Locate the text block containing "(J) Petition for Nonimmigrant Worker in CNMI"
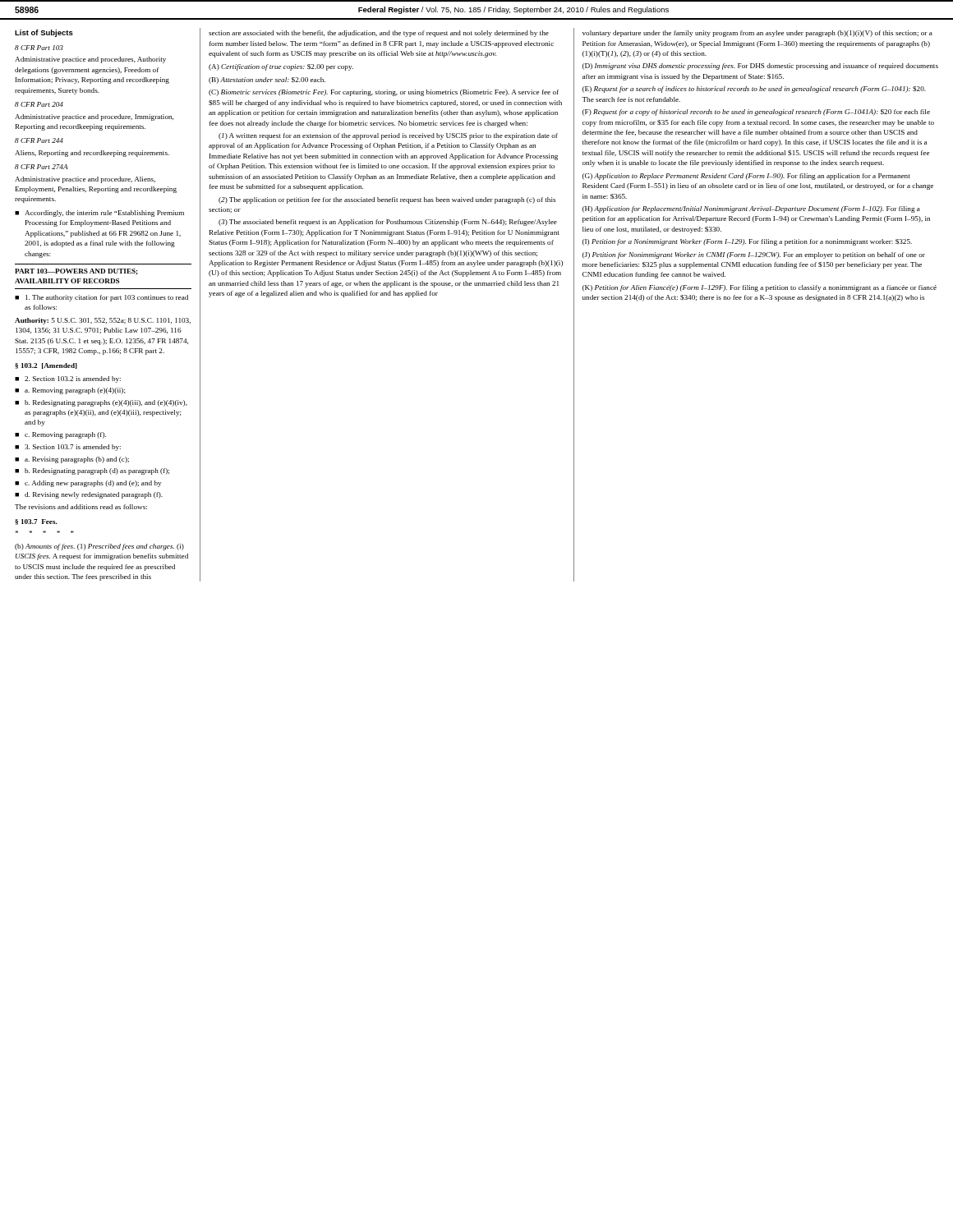The width and height of the screenshot is (953, 1232). 760,265
